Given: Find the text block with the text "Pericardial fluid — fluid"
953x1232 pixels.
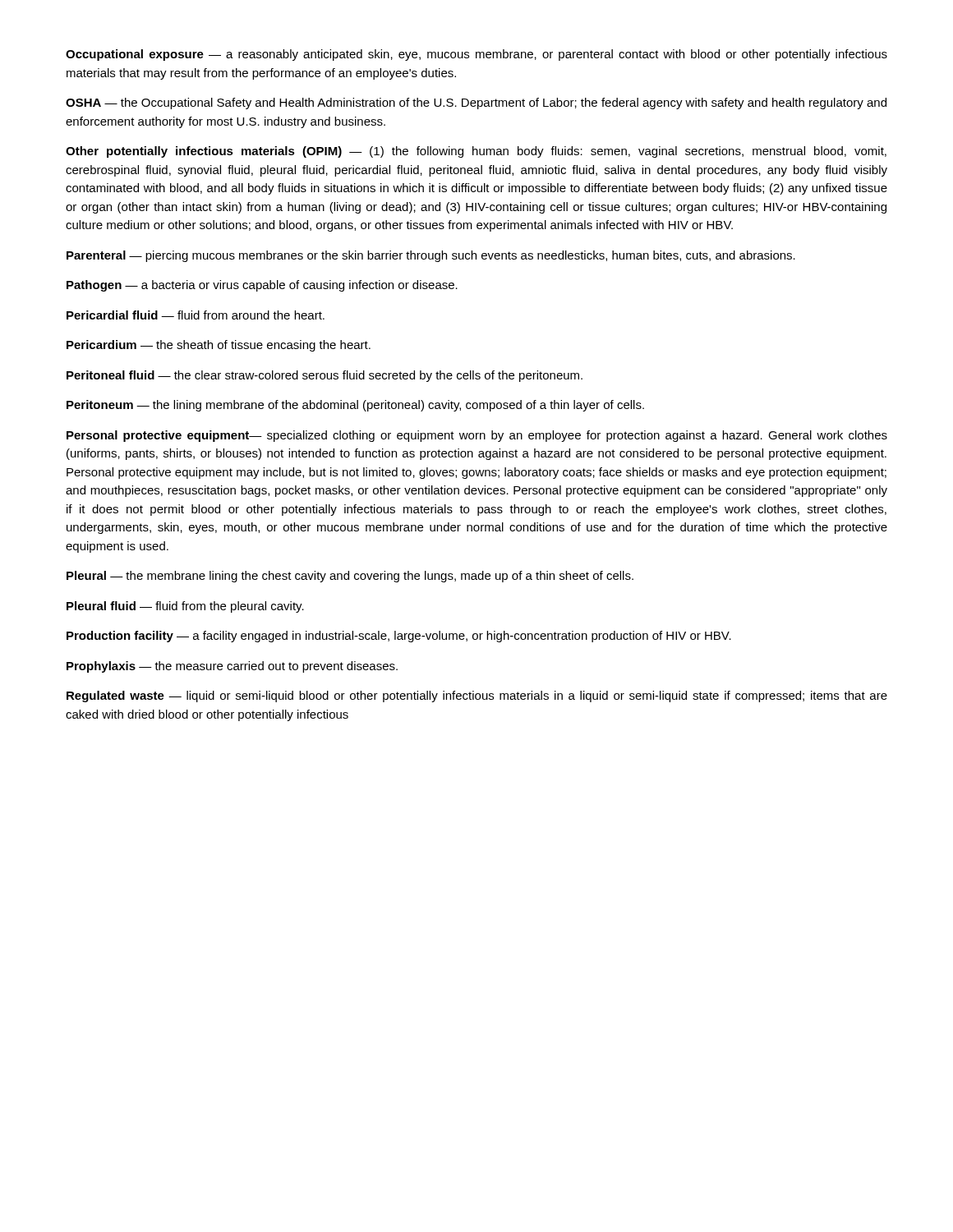Looking at the screenshot, I should [196, 315].
